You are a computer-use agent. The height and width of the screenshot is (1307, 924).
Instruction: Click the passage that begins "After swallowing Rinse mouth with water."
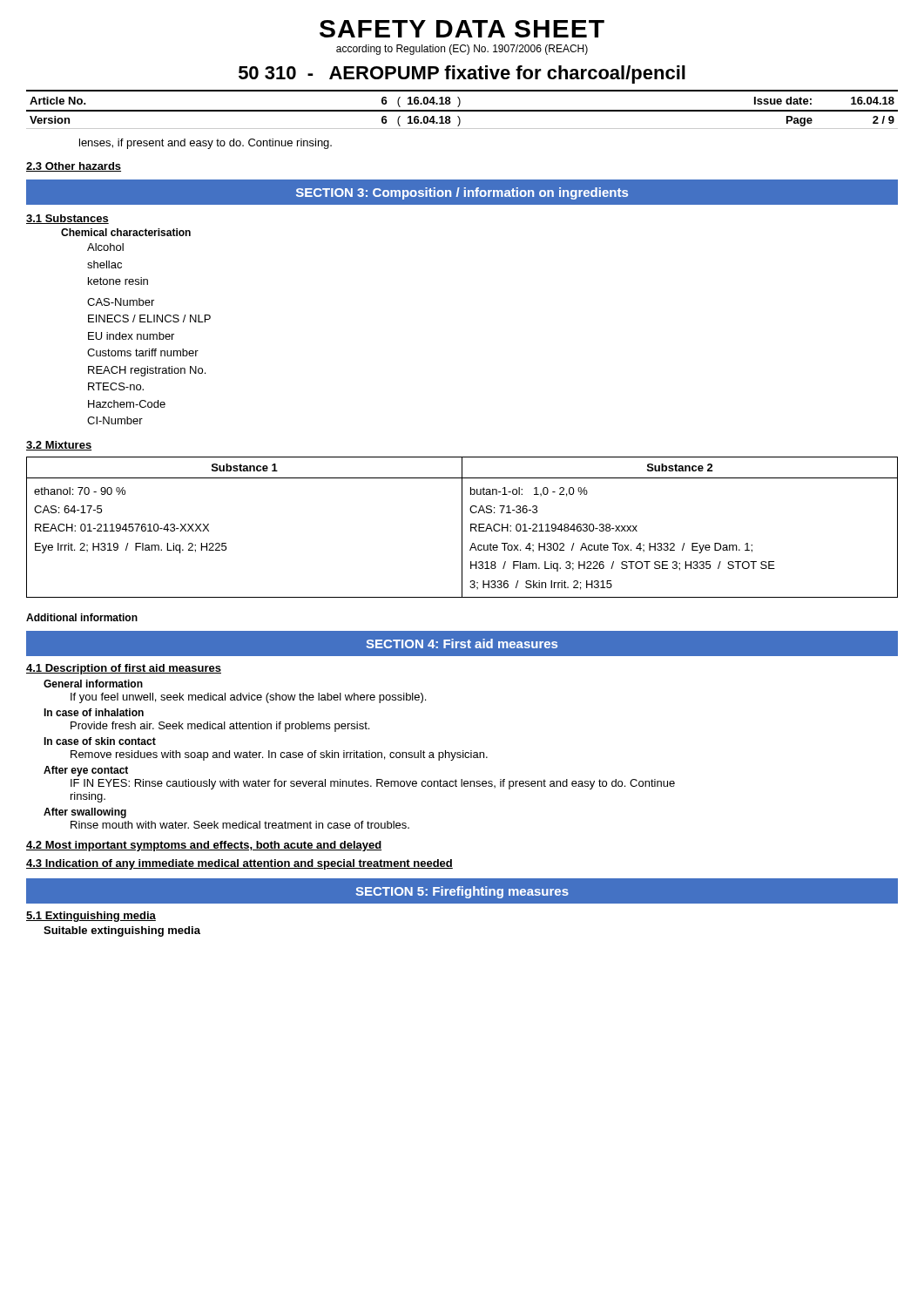[x=85, y=813]
